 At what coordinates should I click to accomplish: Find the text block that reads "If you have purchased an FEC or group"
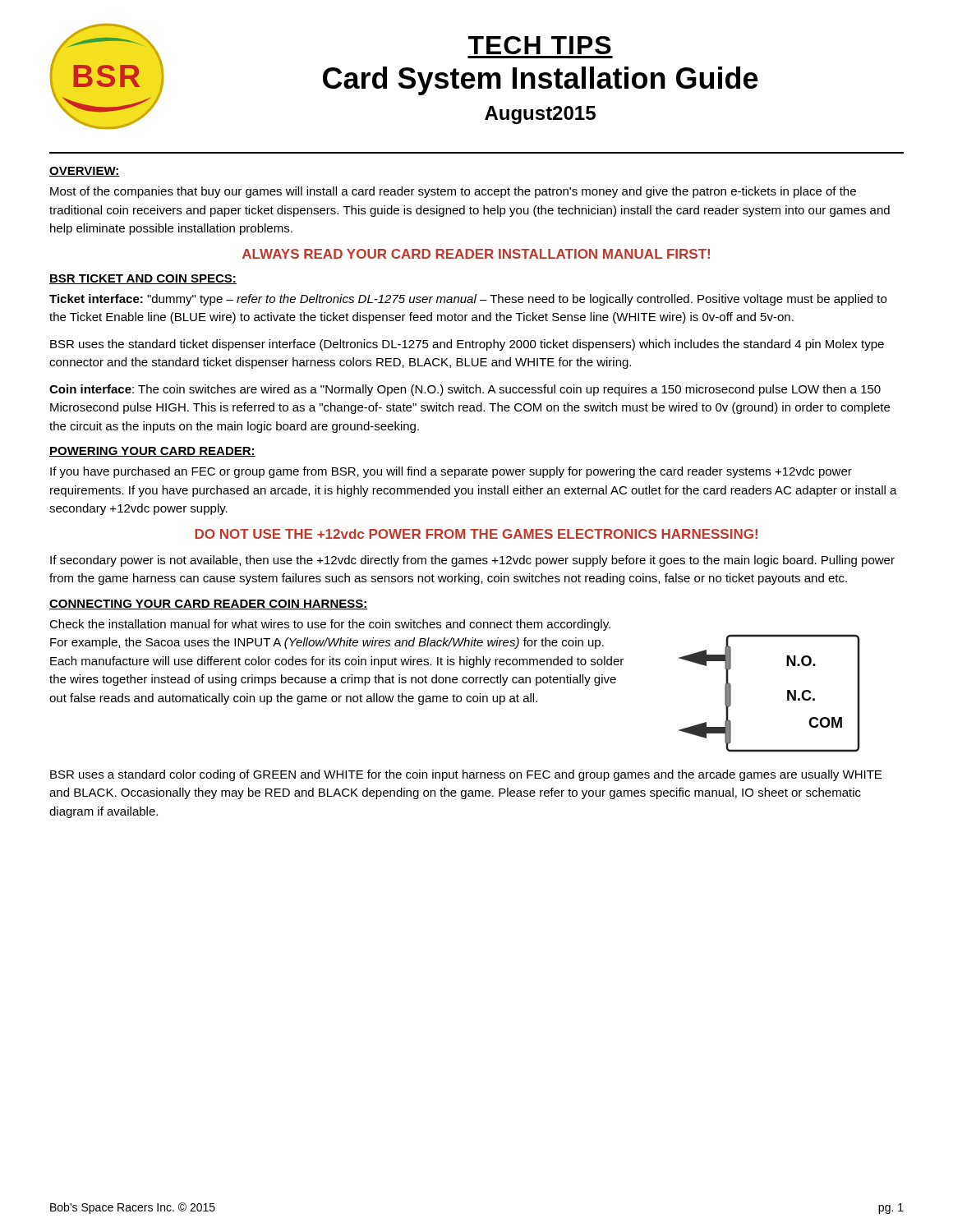(473, 490)
